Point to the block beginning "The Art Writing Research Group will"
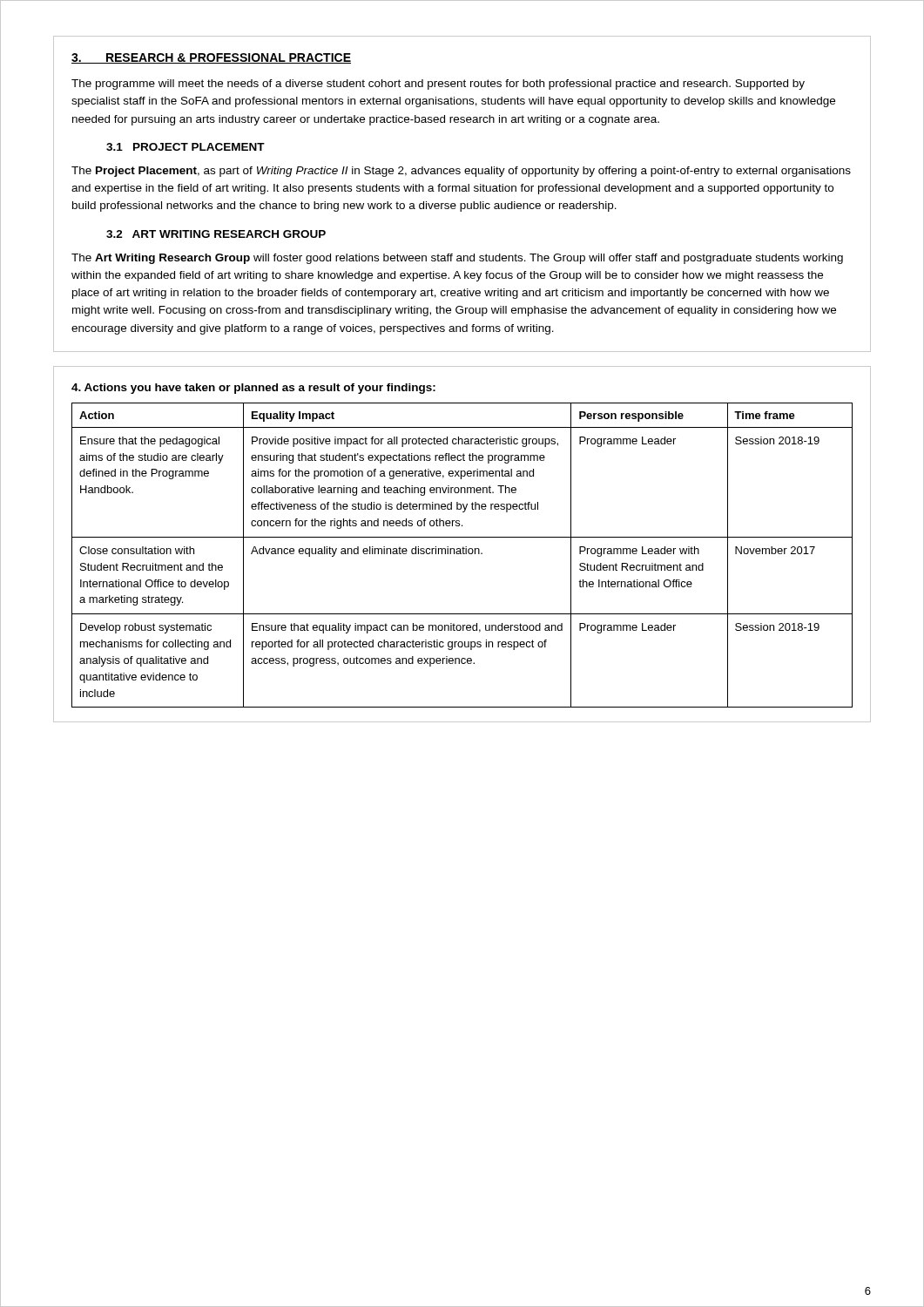Viewport: 924px width, 1307px height. (x=457, y=292)
